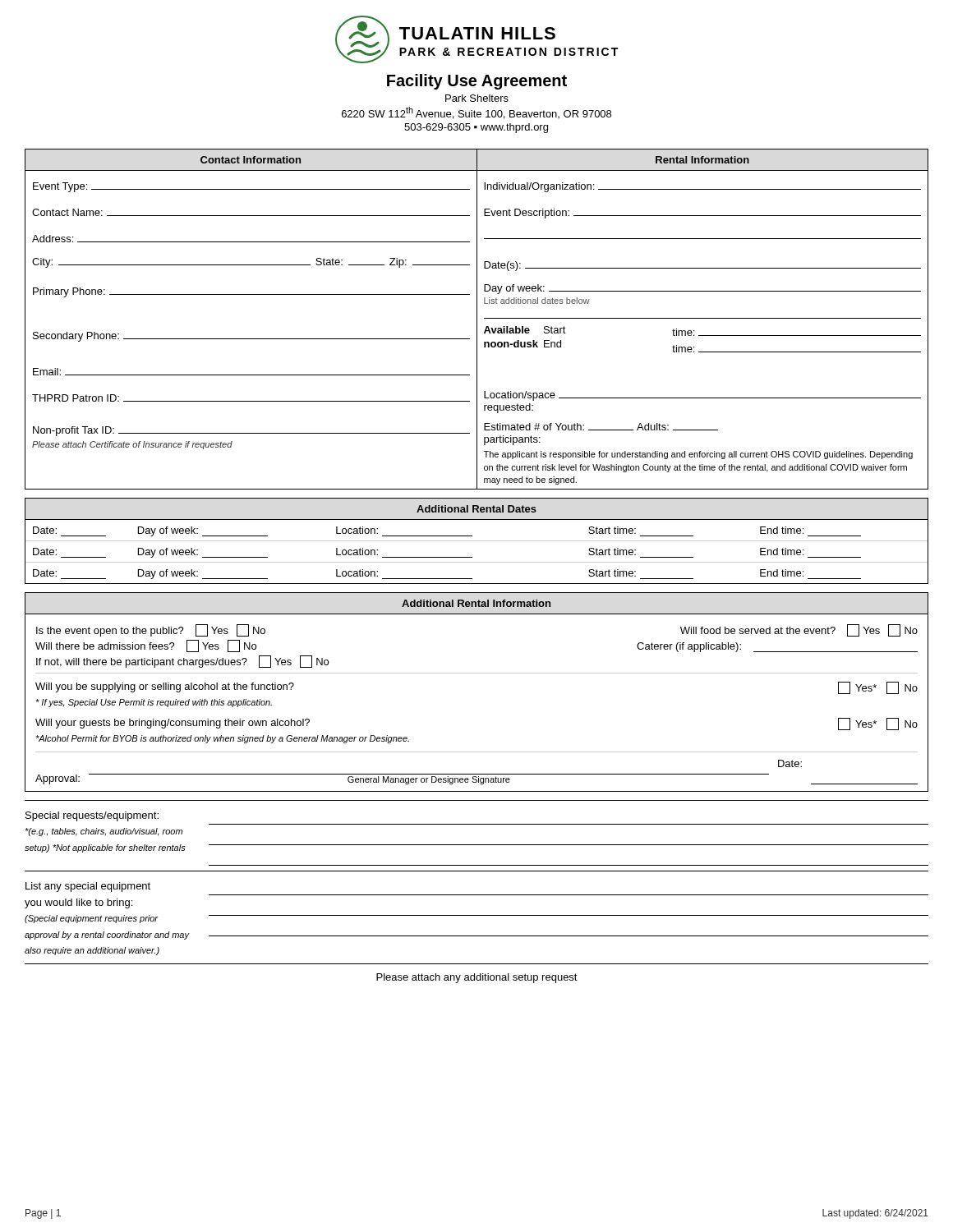
Task: Select the table that reads "Is the event open"
Action: click(476, 702)
